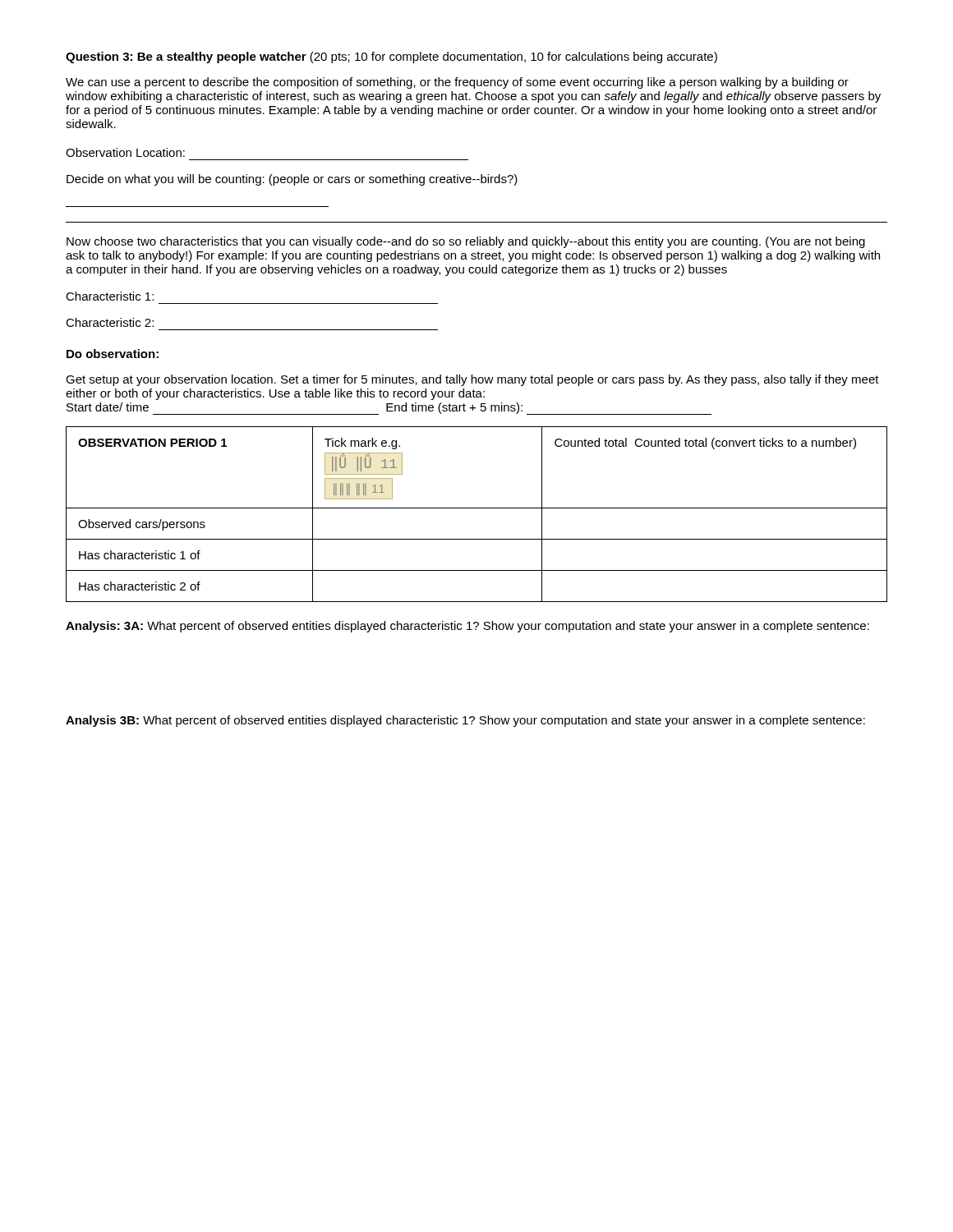Locate the text containing "Characteristic 1:"
This screenshot has height=1232, width=953.
pos(252,297)
